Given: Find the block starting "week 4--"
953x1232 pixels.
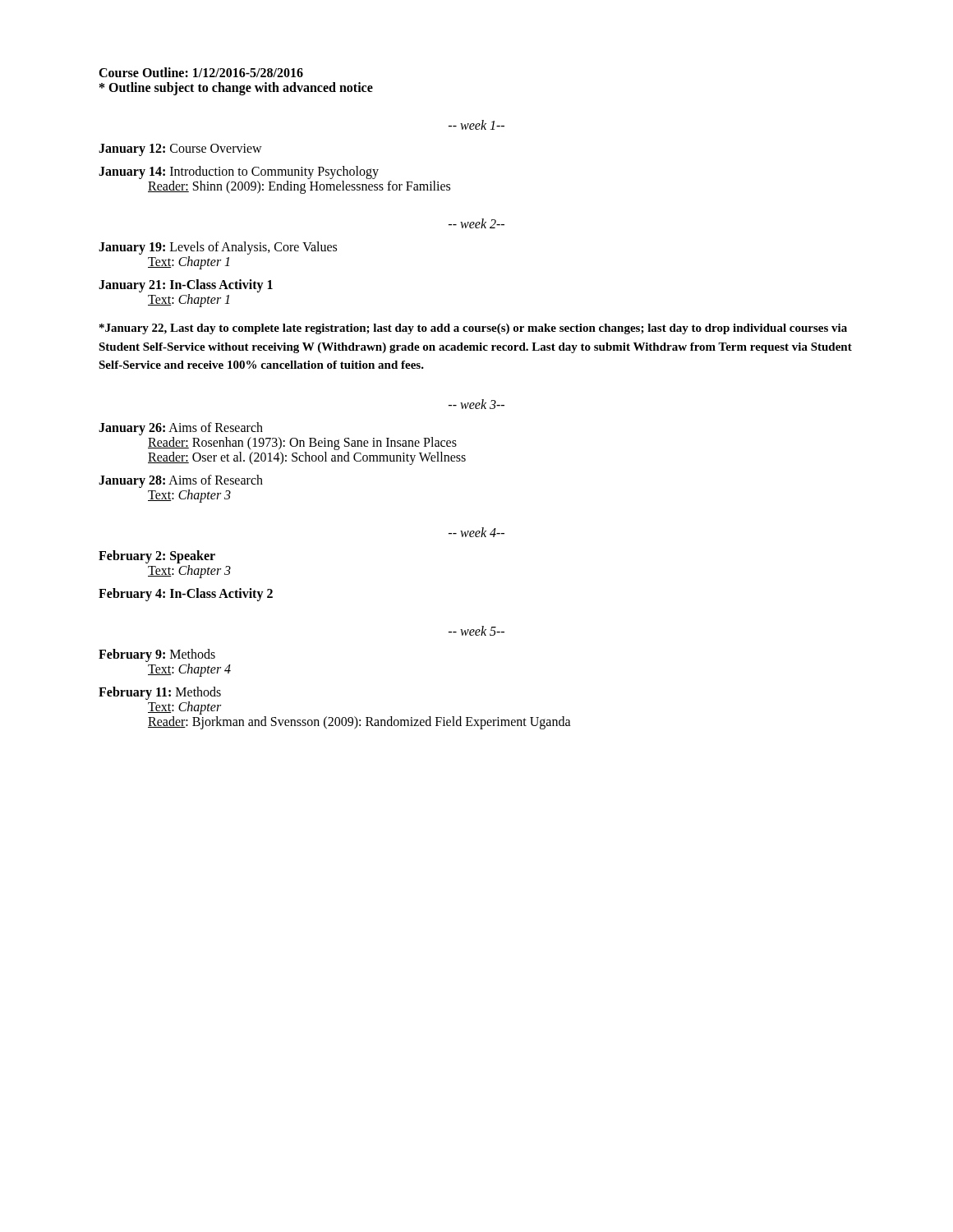Looking at the screenshot, I should pyautogui.click(x=476, y=532).
